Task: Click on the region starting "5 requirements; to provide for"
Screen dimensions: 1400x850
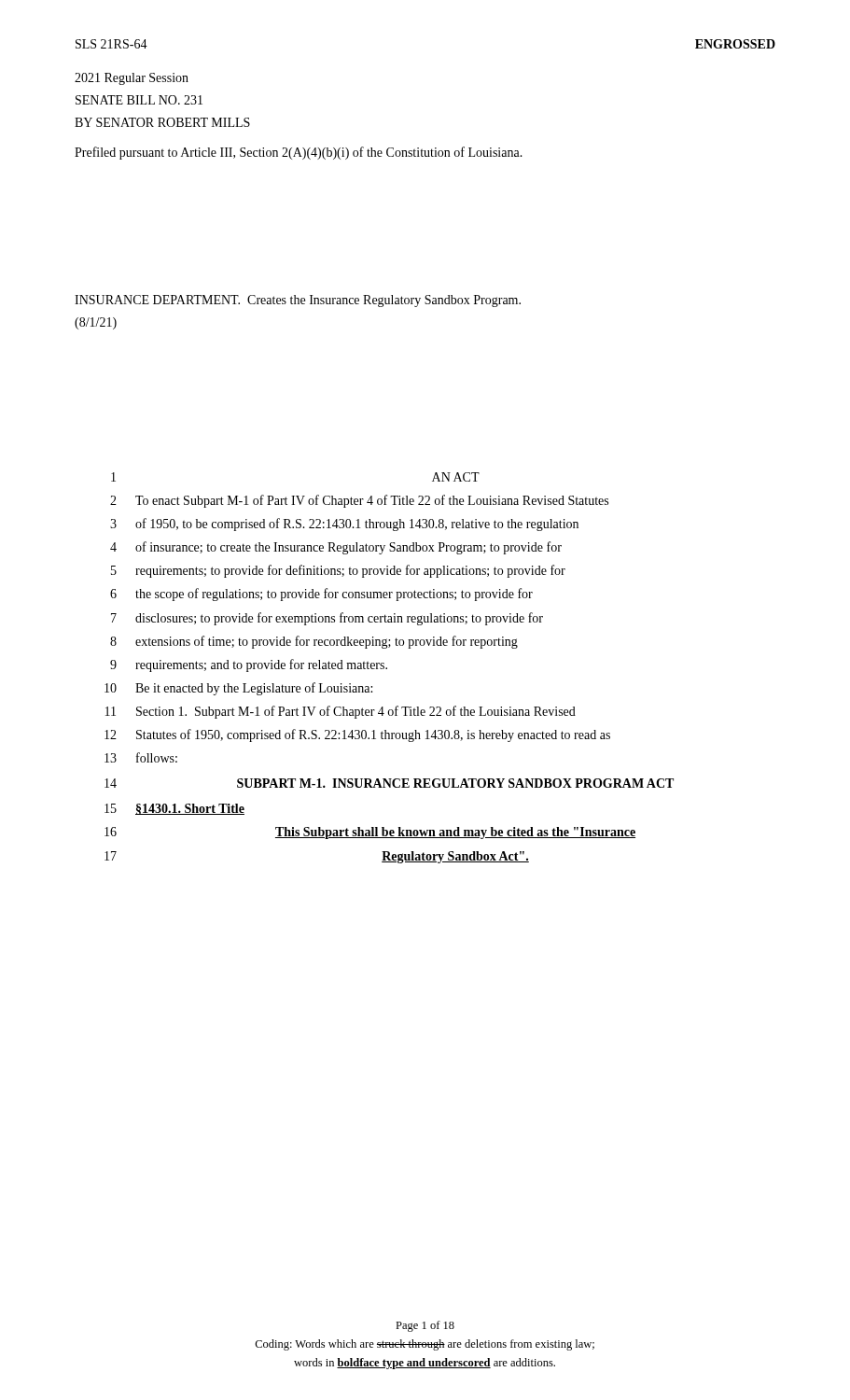Action: tap(425, 571)
